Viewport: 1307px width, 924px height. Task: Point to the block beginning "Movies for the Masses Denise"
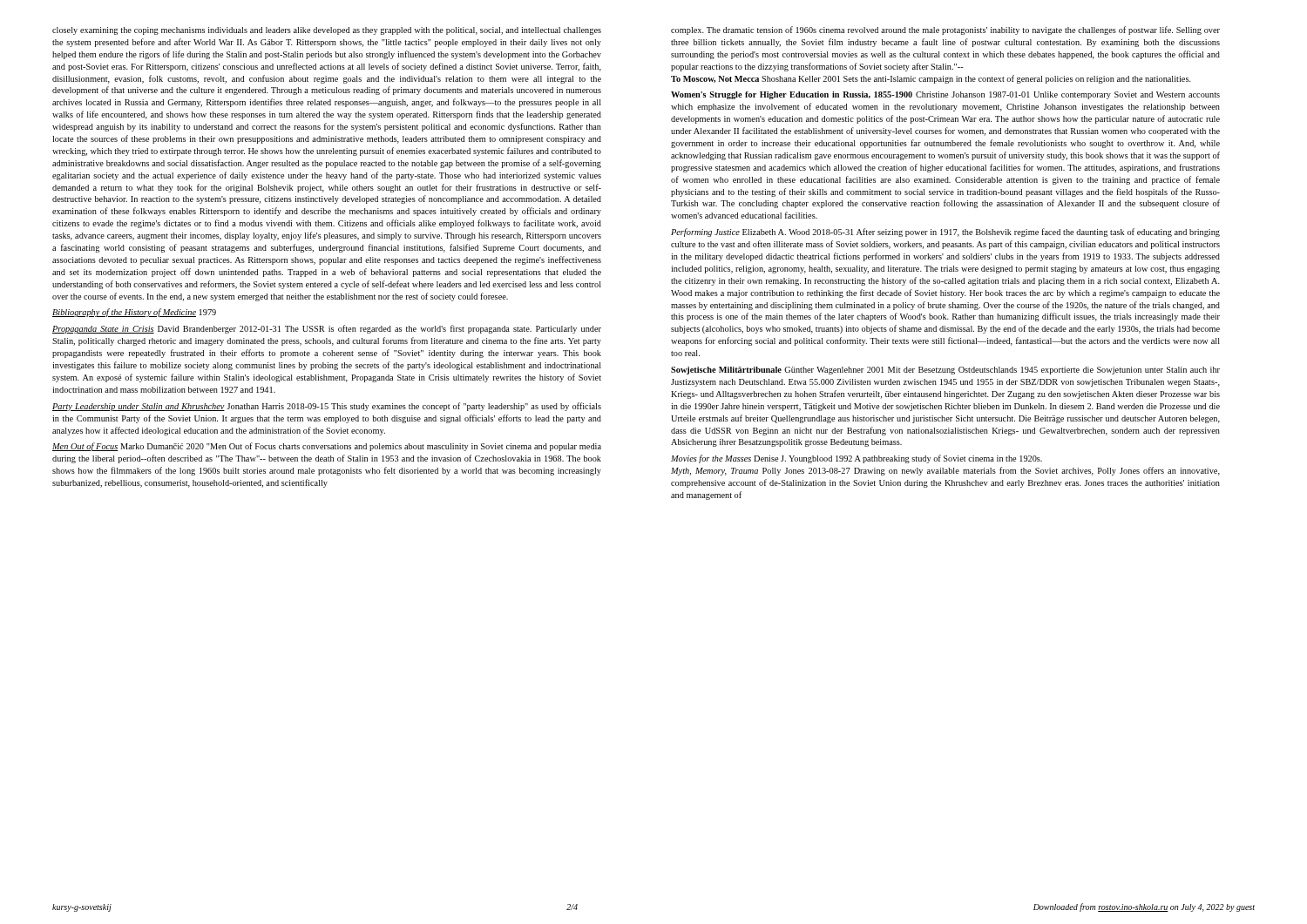pos(945,477)
